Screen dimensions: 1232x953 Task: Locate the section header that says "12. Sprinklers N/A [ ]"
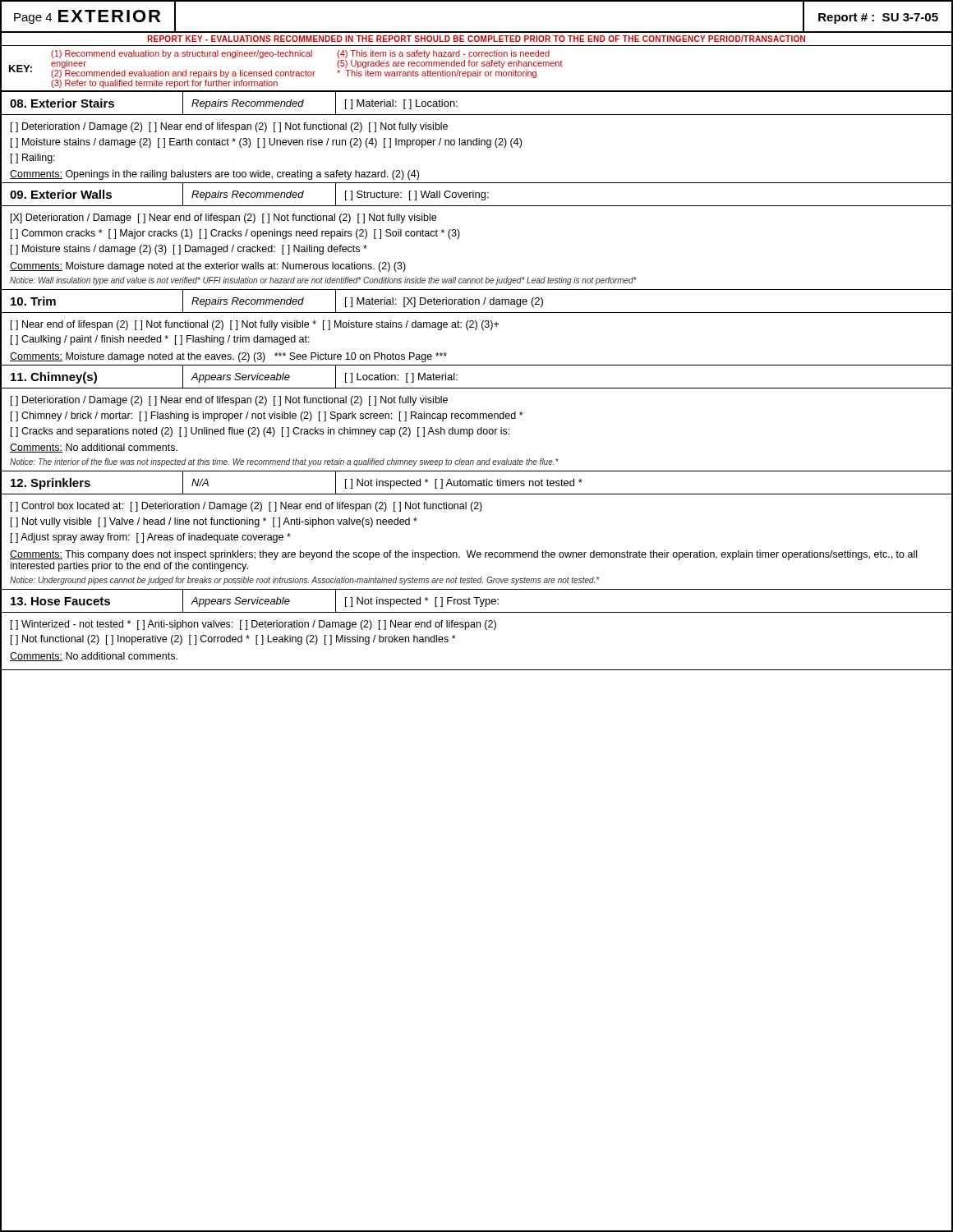(x=476, y=530)
